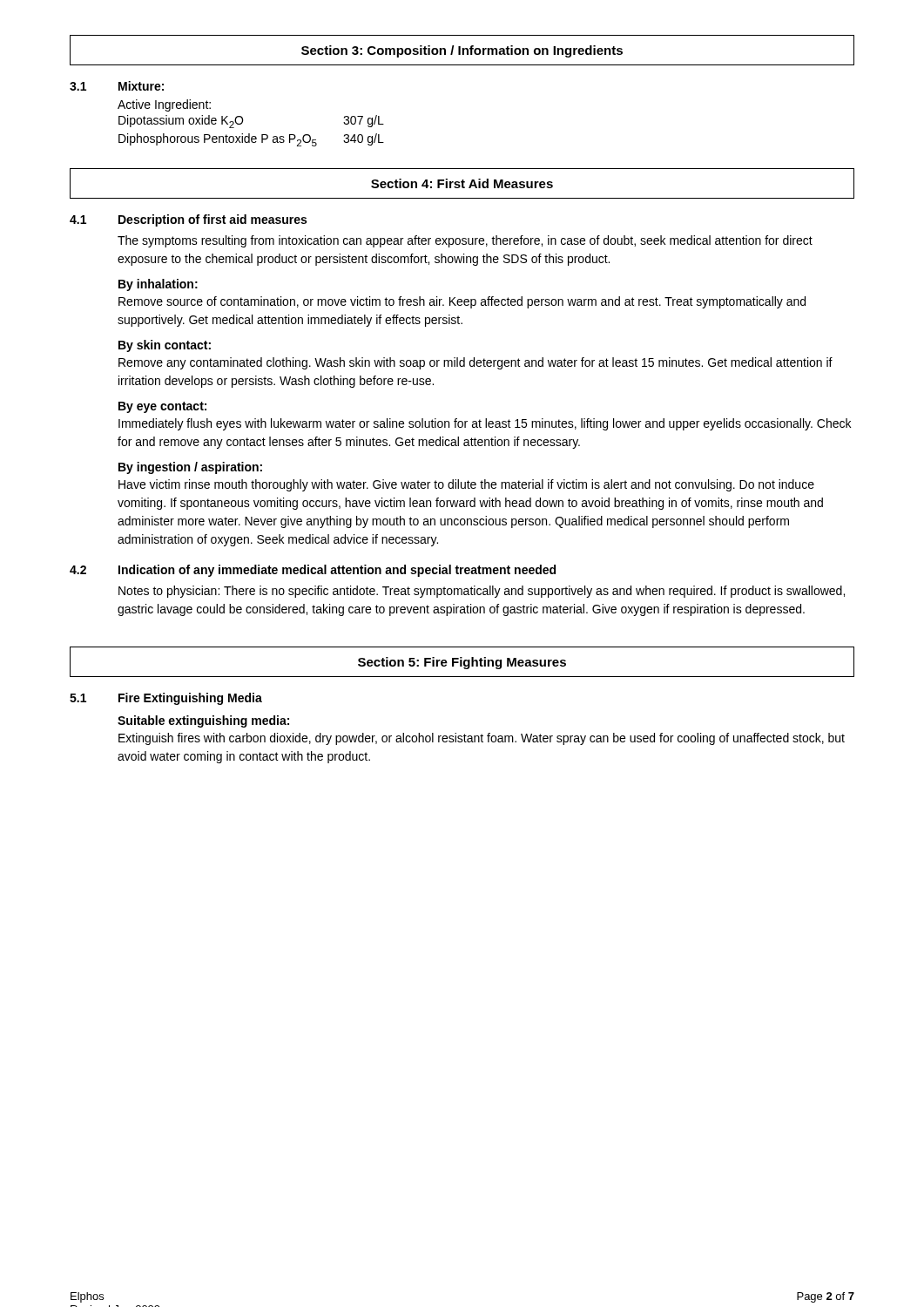Find the text block with the text "1 Mixture: Active Ingredient:"

tap(117, 86)
